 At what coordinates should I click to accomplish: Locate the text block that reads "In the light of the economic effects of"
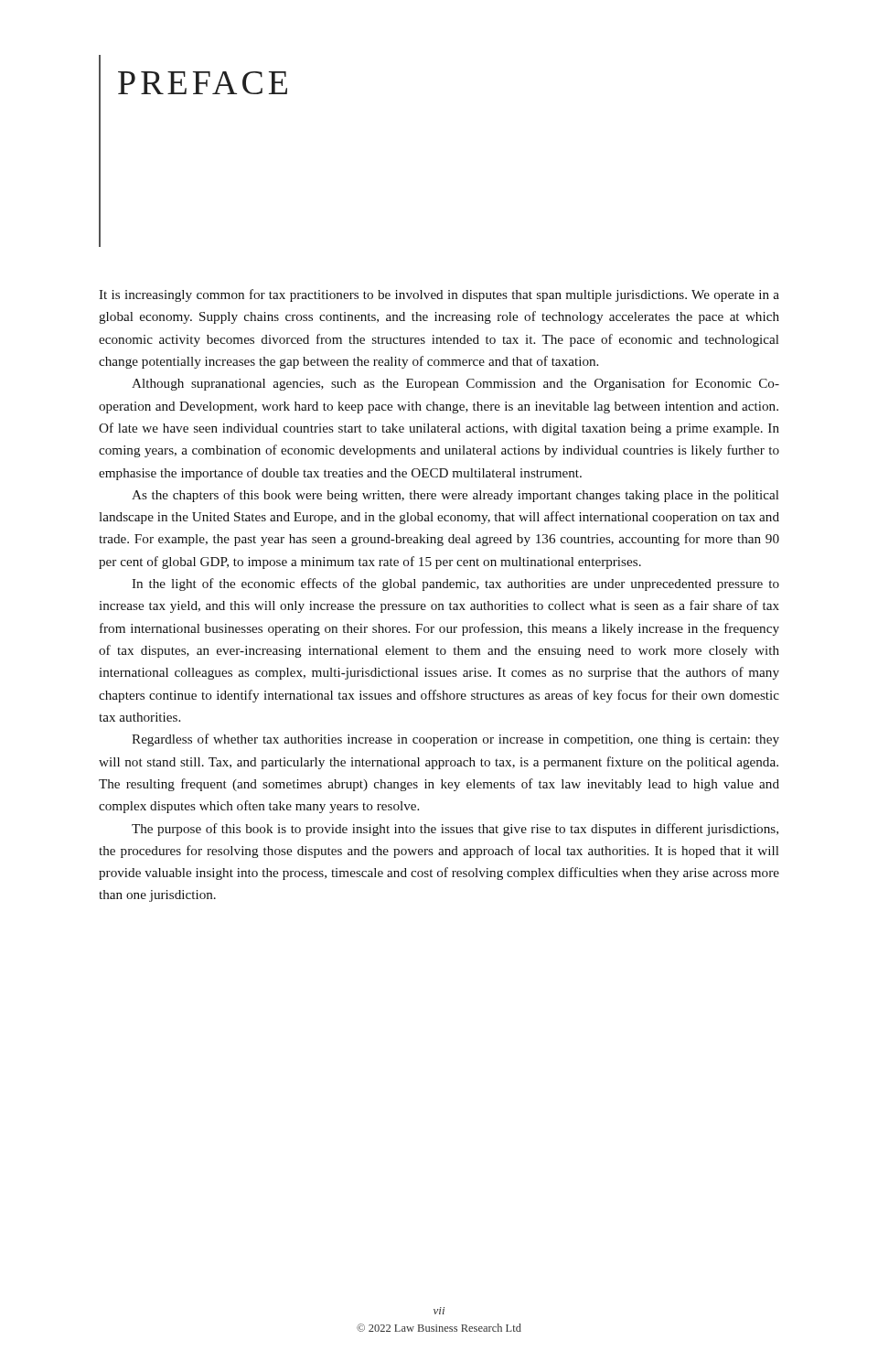pyautogui.click(x=439, y=650)
